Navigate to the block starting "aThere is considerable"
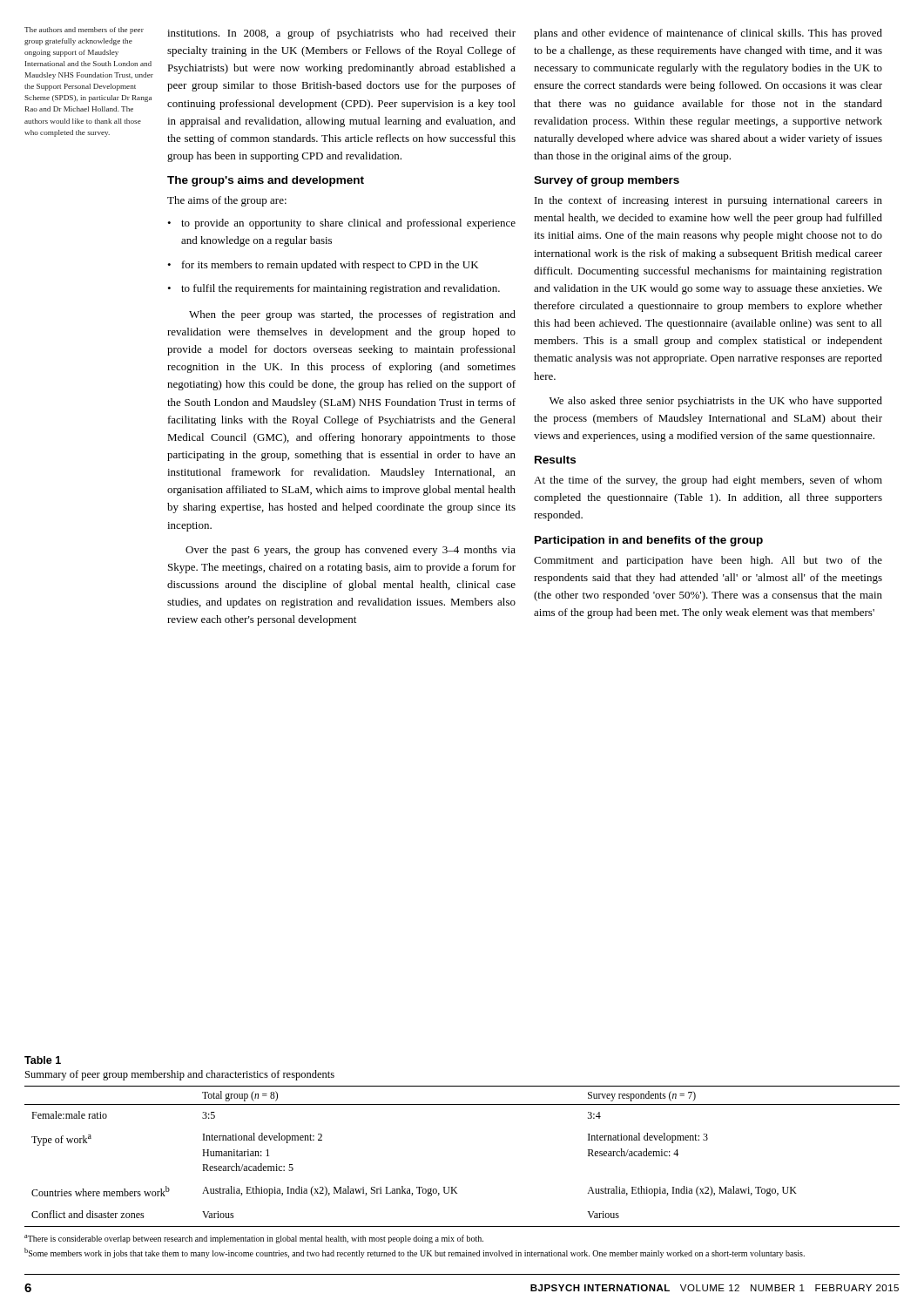This screenshot has width=924, height=1307. click(415, 1246)
